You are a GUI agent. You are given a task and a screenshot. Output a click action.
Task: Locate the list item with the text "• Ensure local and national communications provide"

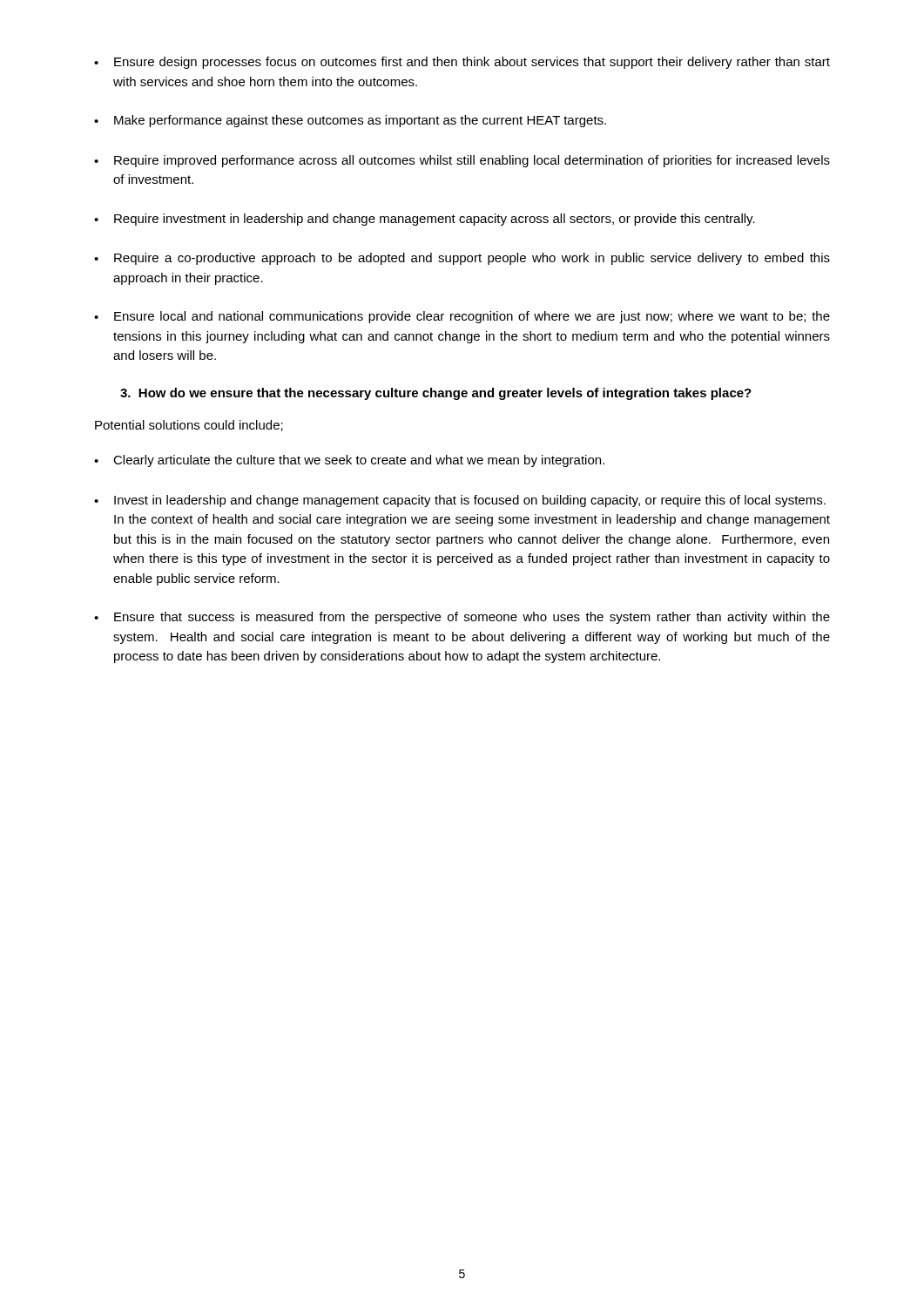[462, 336]
